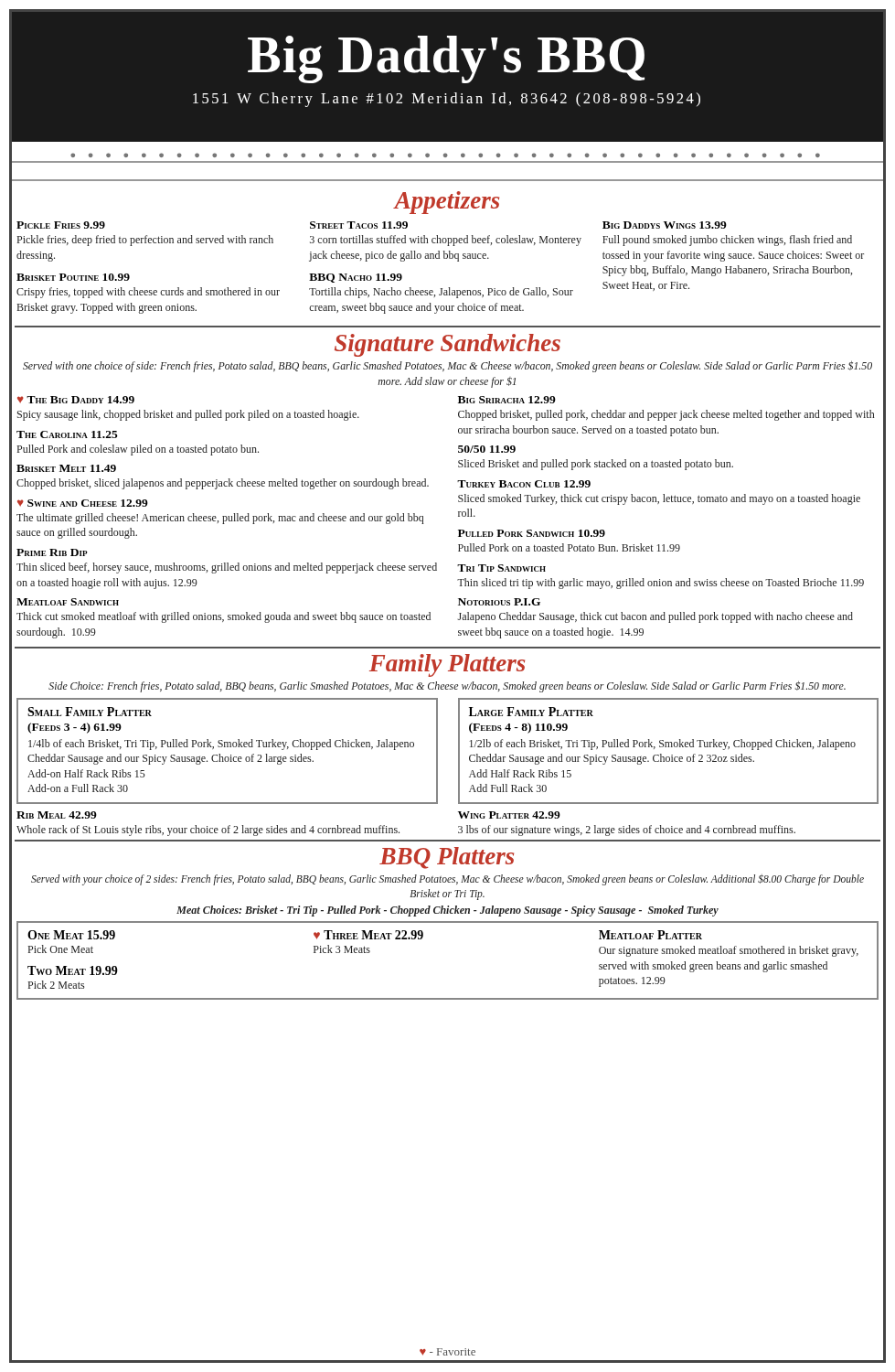Select the region starting "Brisket Melt 11.49 Chopped"
895x1372 pixels.
pyautogui.click(x=227, y=476)
